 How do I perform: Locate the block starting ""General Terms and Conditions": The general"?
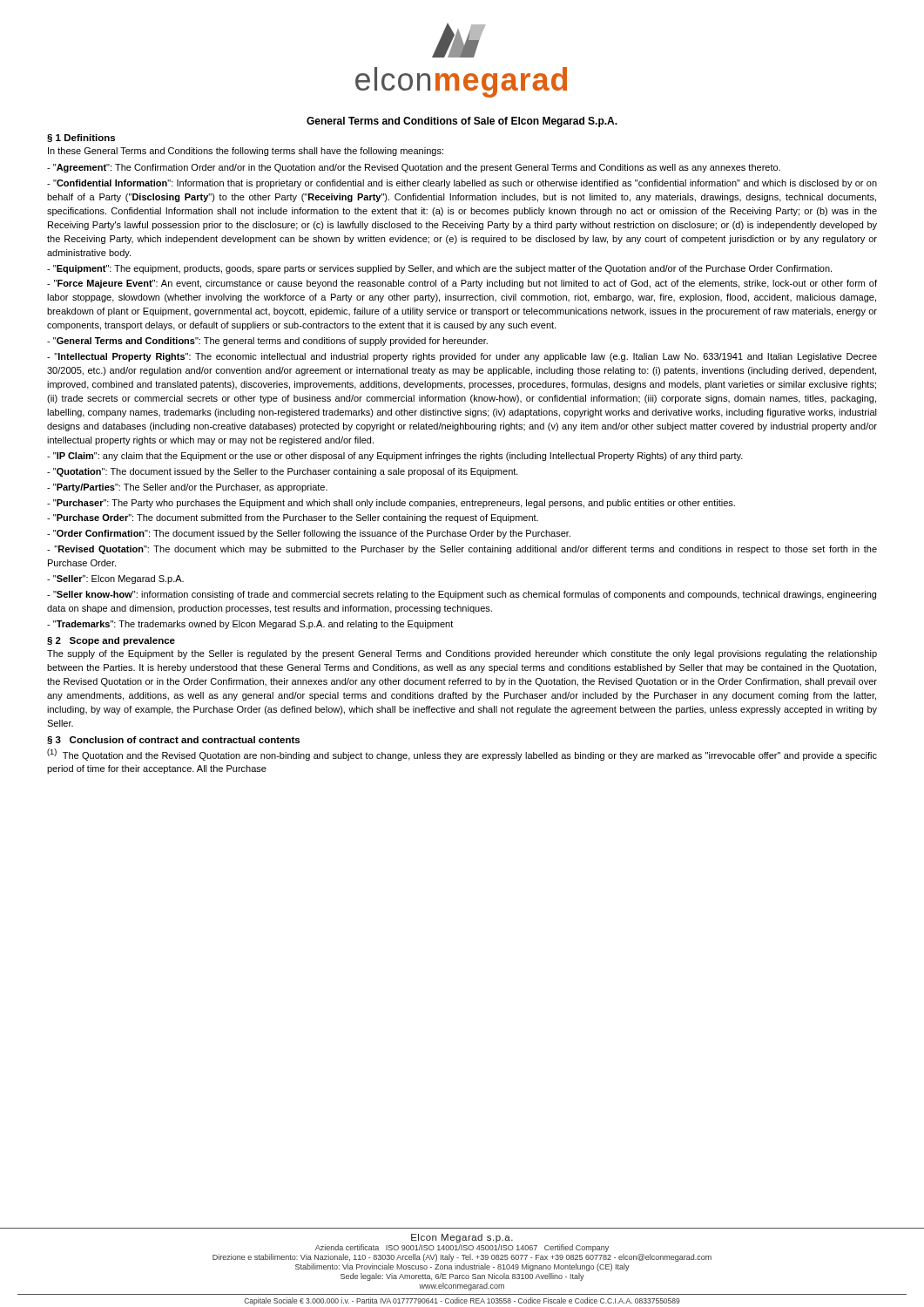click(268, 341)
